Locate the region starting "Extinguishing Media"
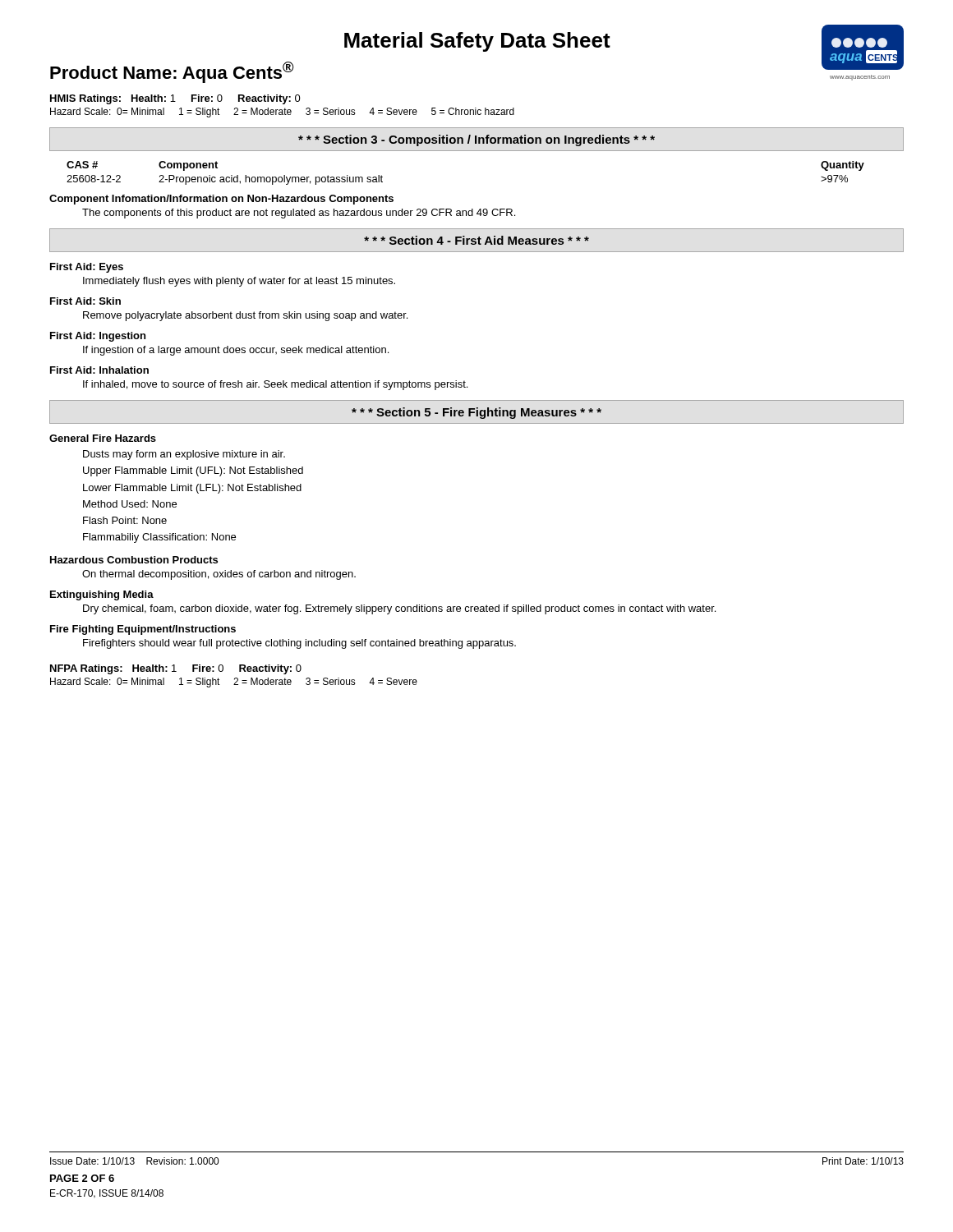Viewport: 953px width, 1232px height. click(x=101, y=594)
